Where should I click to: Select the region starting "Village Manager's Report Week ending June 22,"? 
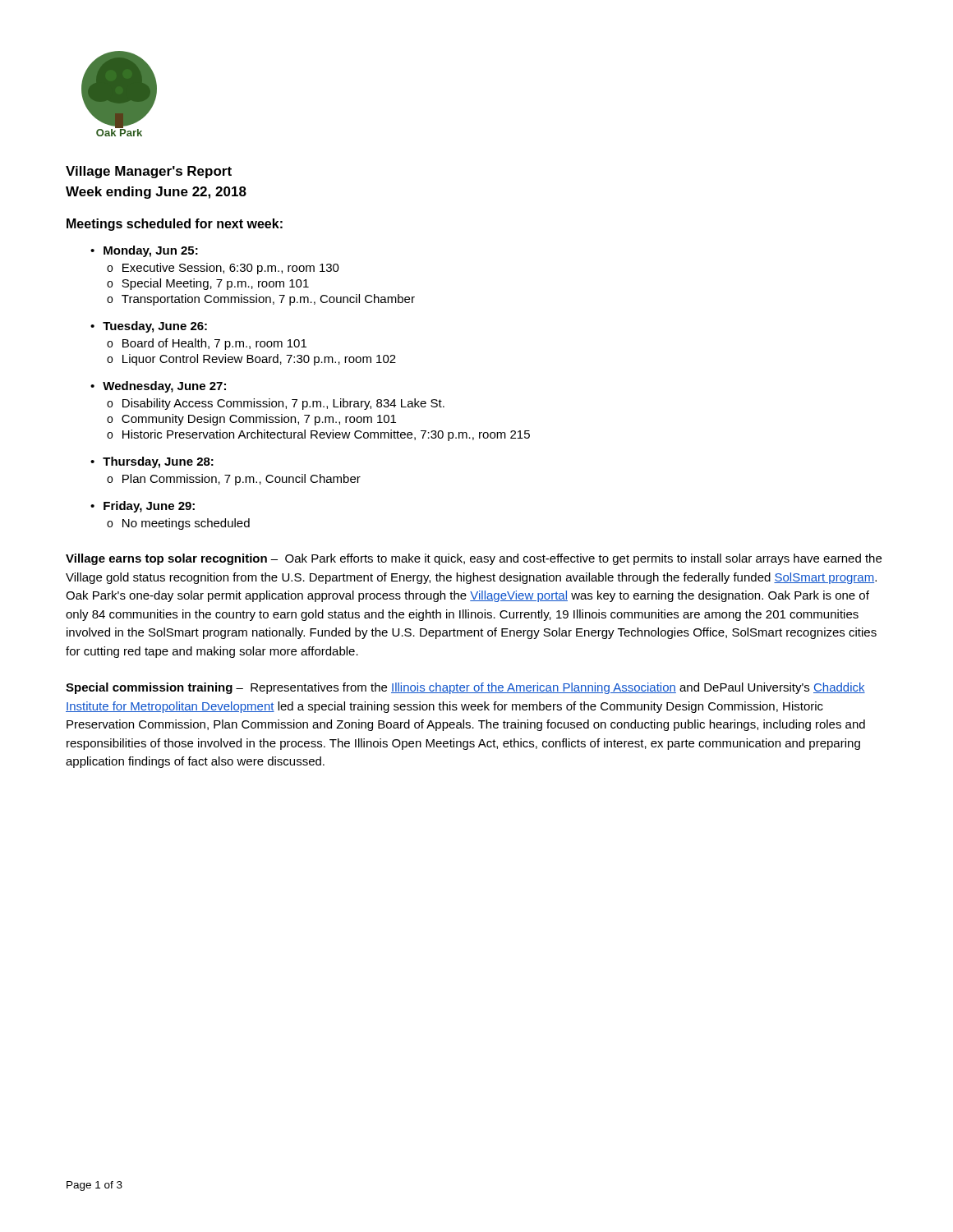(156, 181)
